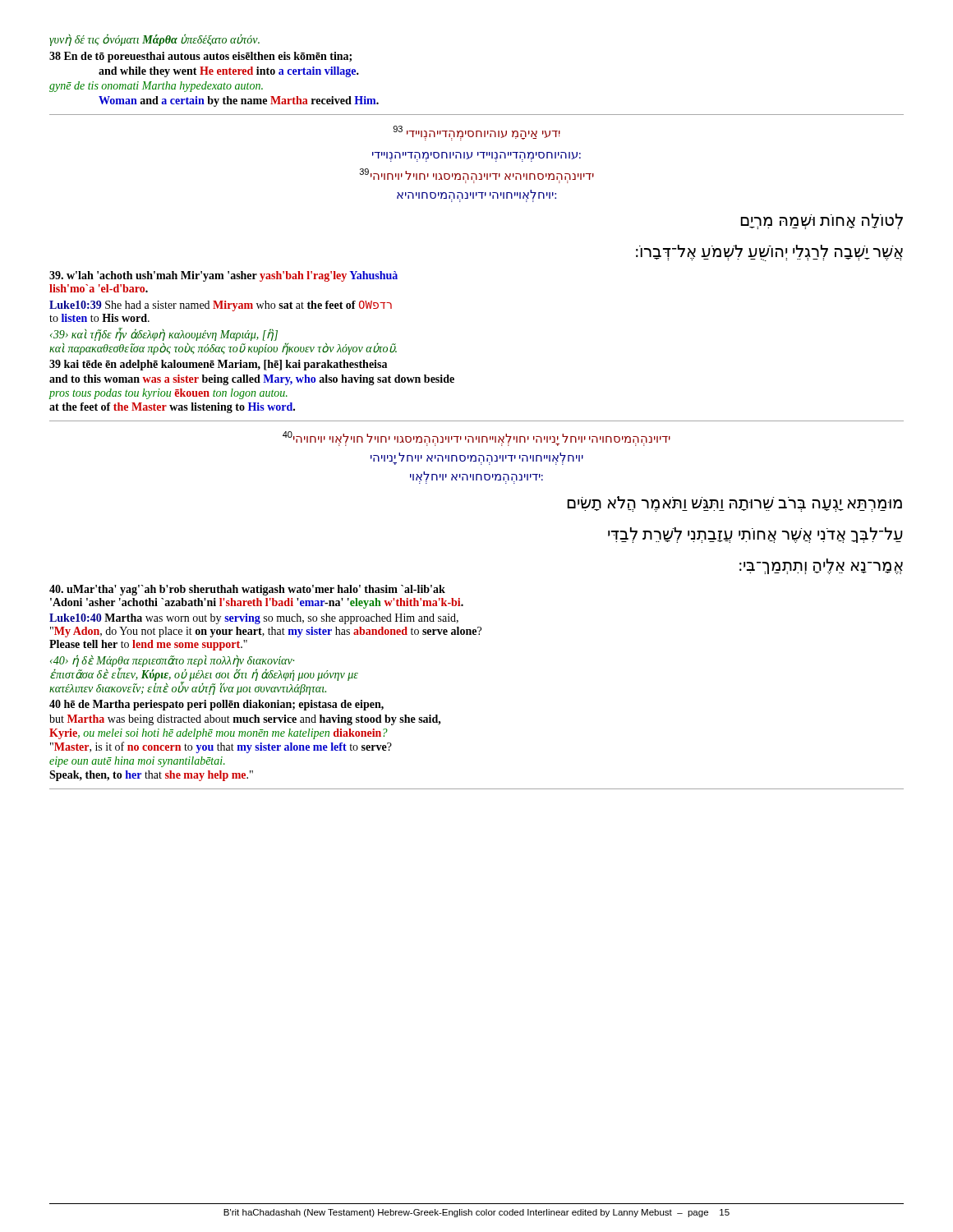Locate the block of text that opens with "w'lah 'achoth ush'mah Mir'yam 'asher yash'bah"
The image size is (953, 1232).
pyautogui.click(x=224, y=282)
